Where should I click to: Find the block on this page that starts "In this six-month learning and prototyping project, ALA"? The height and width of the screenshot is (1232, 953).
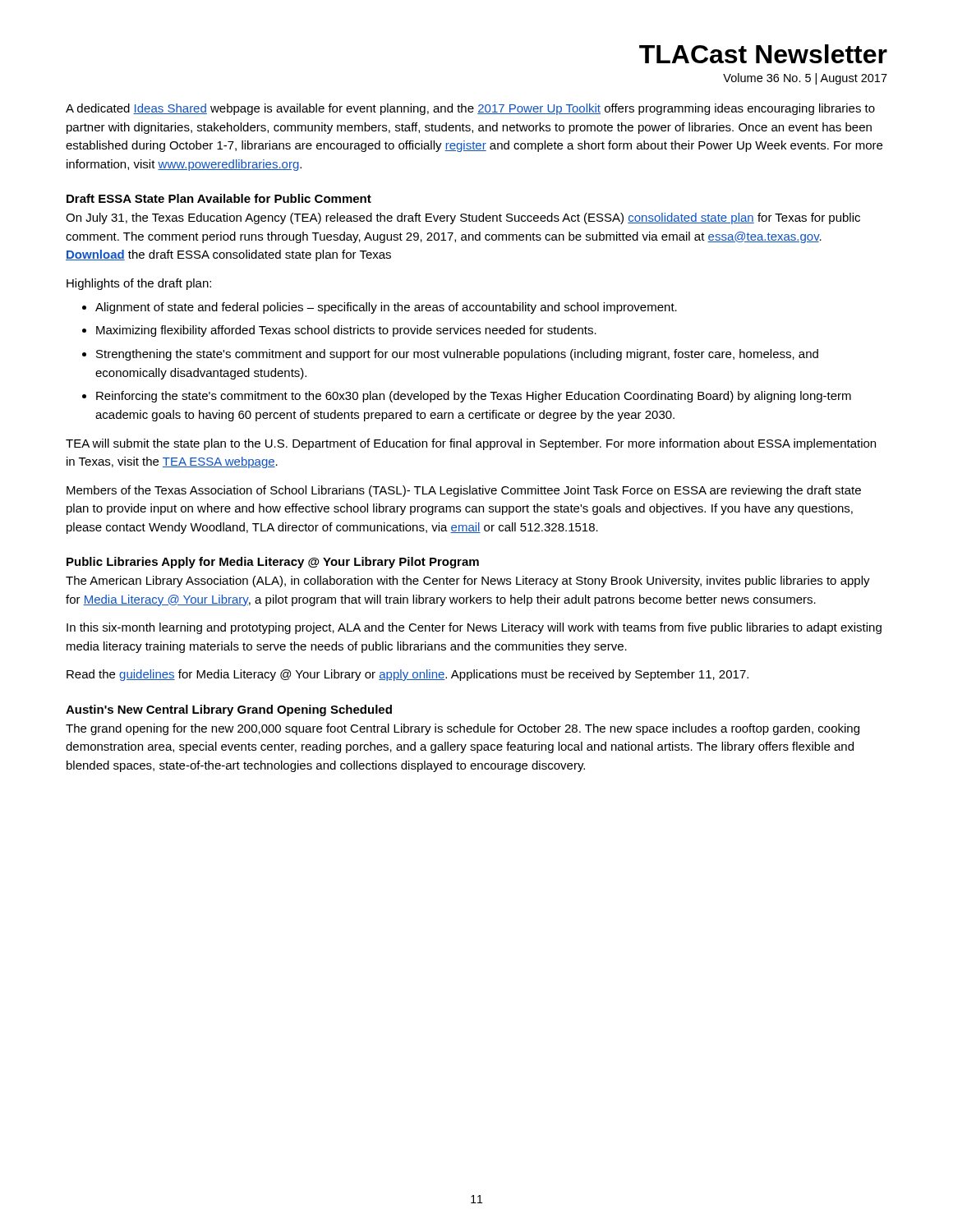coord(474,636)
